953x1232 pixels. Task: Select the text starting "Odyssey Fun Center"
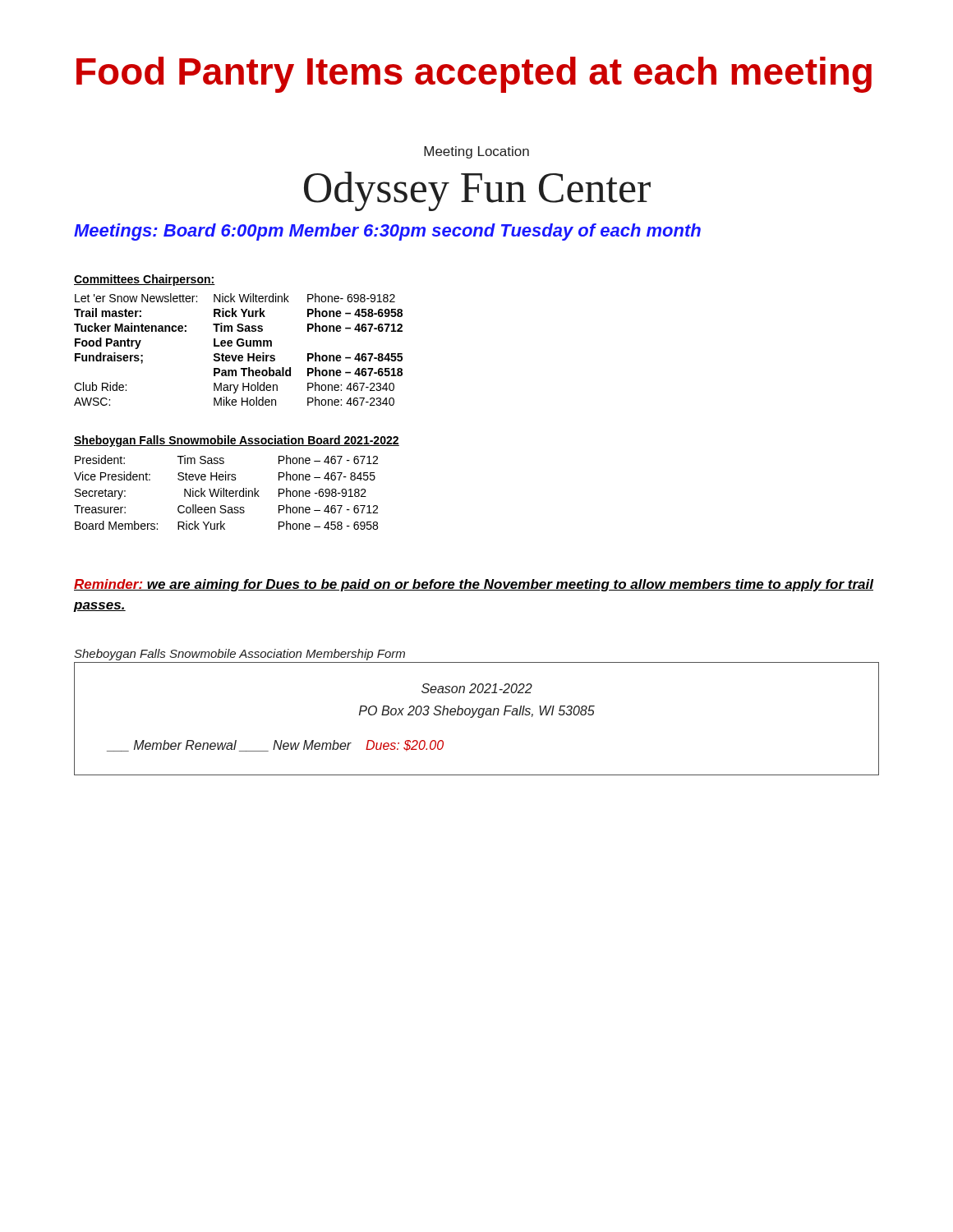tap(476, 188)
